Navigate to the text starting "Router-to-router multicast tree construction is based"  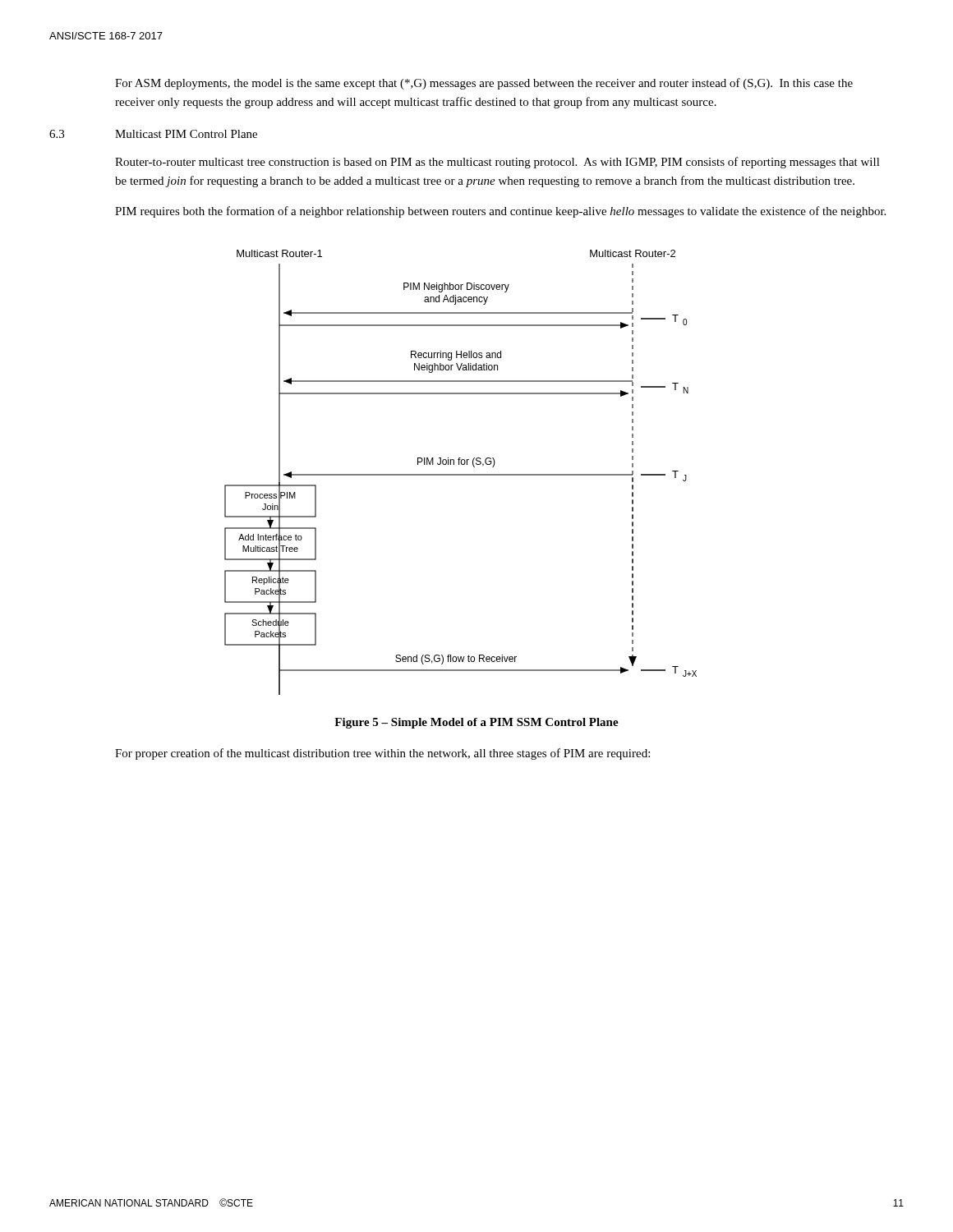tap(497, 171)
